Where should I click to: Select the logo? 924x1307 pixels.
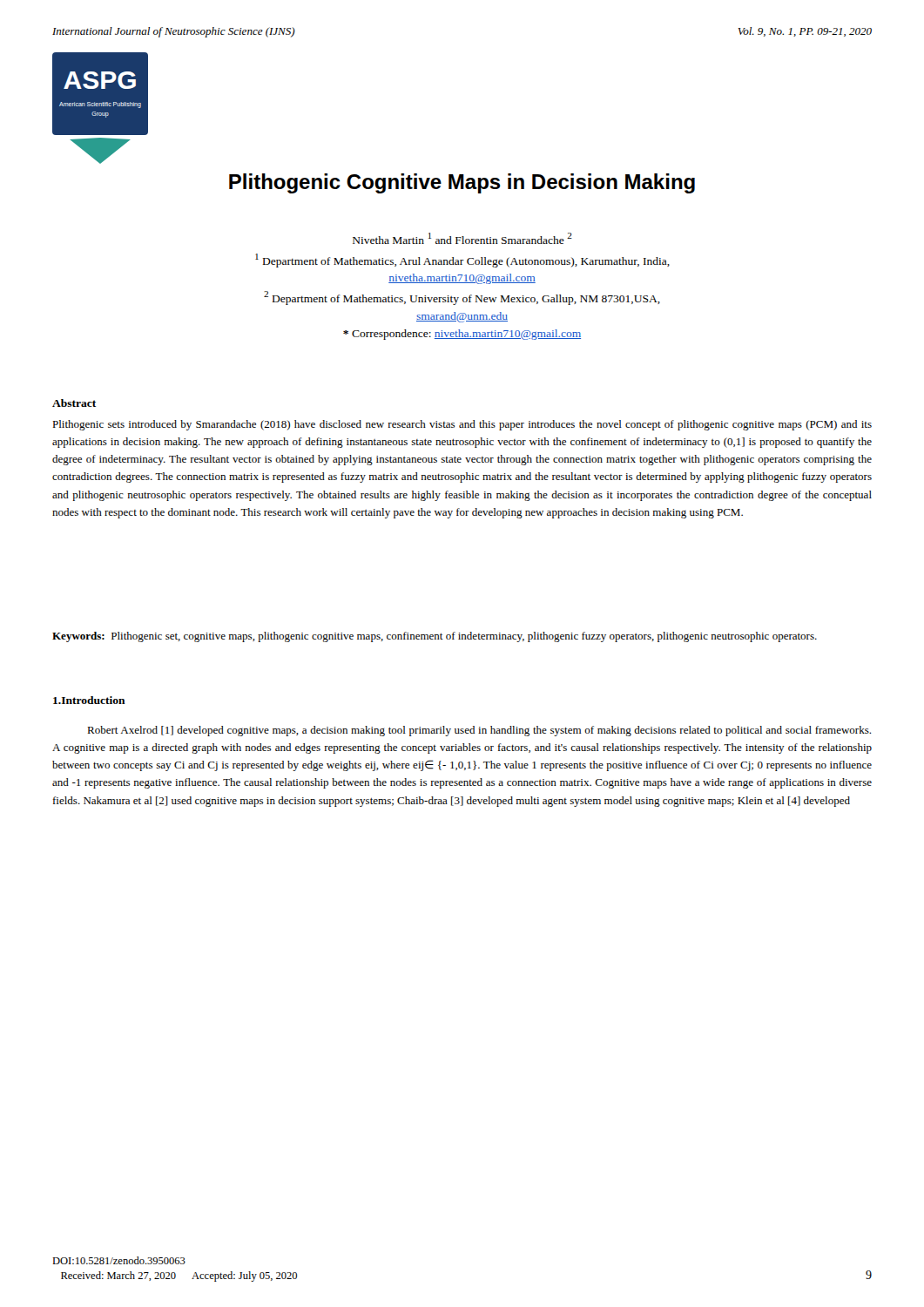pos(105,111)
